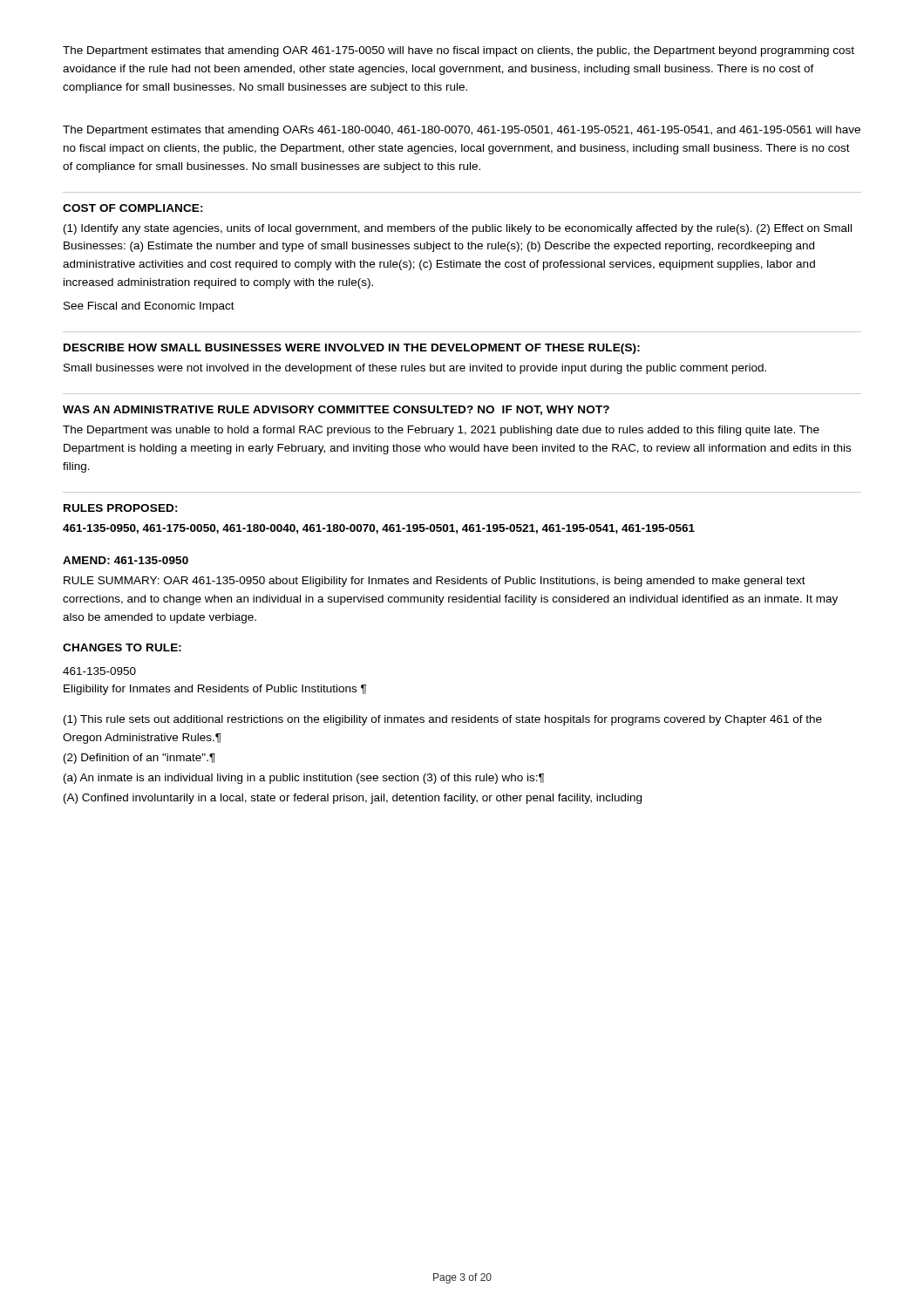Image resolution: width=924 pixels, height=1308 pixels.
Task: Select the text block that says "RULE SUMMARY: OAR 461-135-0950 about Eligibility for Inmates"
Action: click(x=450, y=598)
